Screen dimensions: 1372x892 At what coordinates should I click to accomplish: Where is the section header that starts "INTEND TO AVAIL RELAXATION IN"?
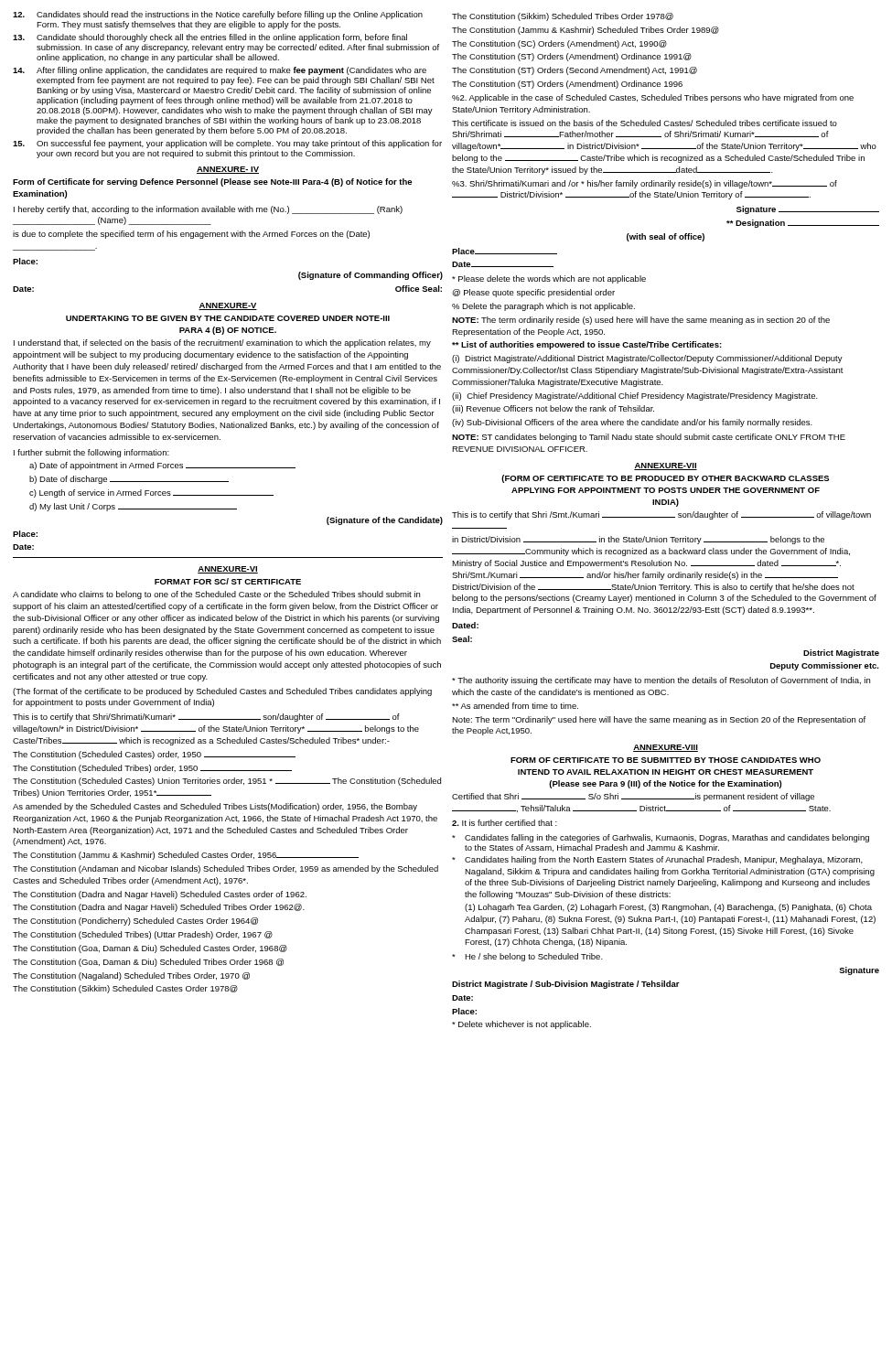coord(666,772)
